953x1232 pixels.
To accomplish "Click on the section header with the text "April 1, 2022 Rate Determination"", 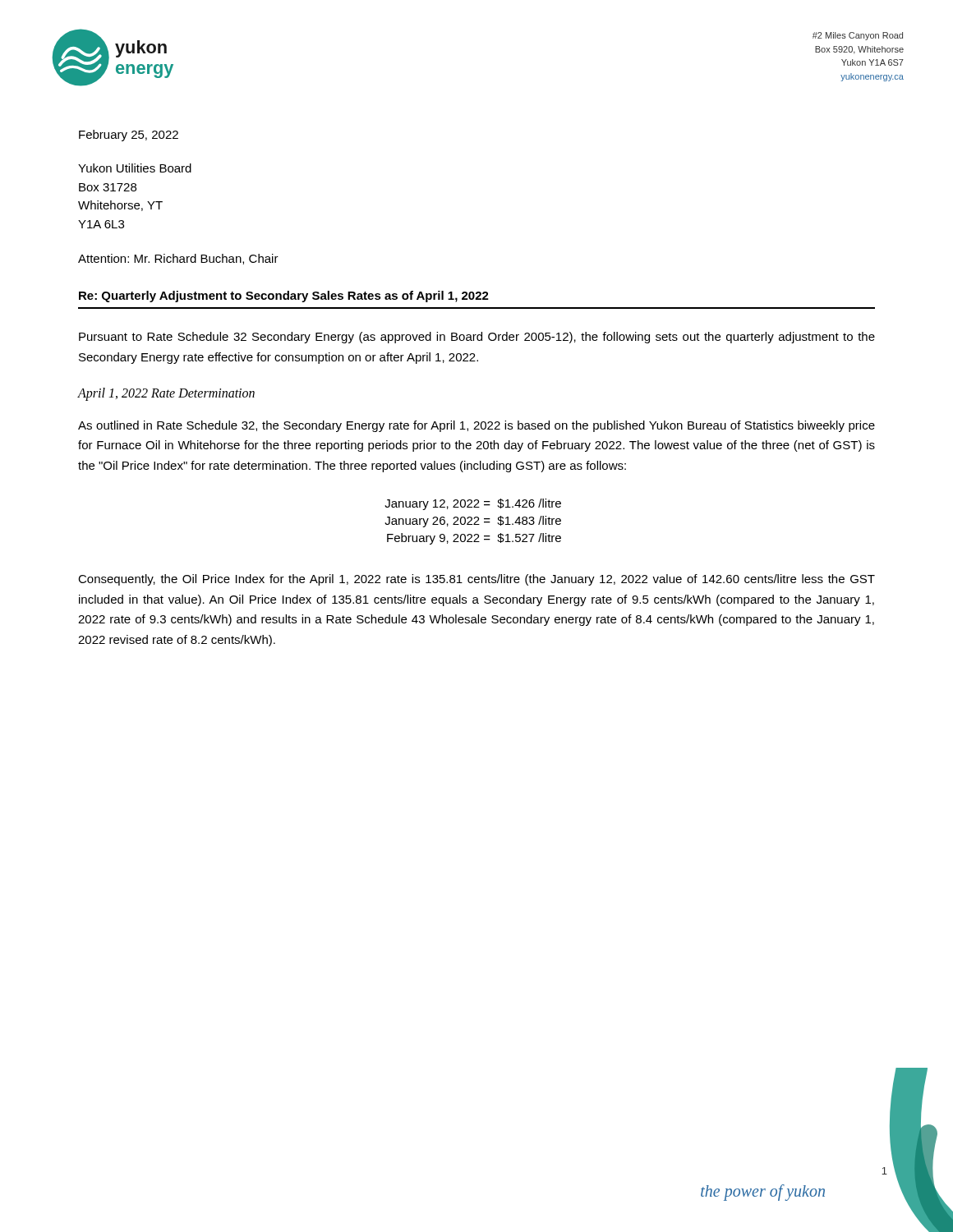I will [167, 393].
